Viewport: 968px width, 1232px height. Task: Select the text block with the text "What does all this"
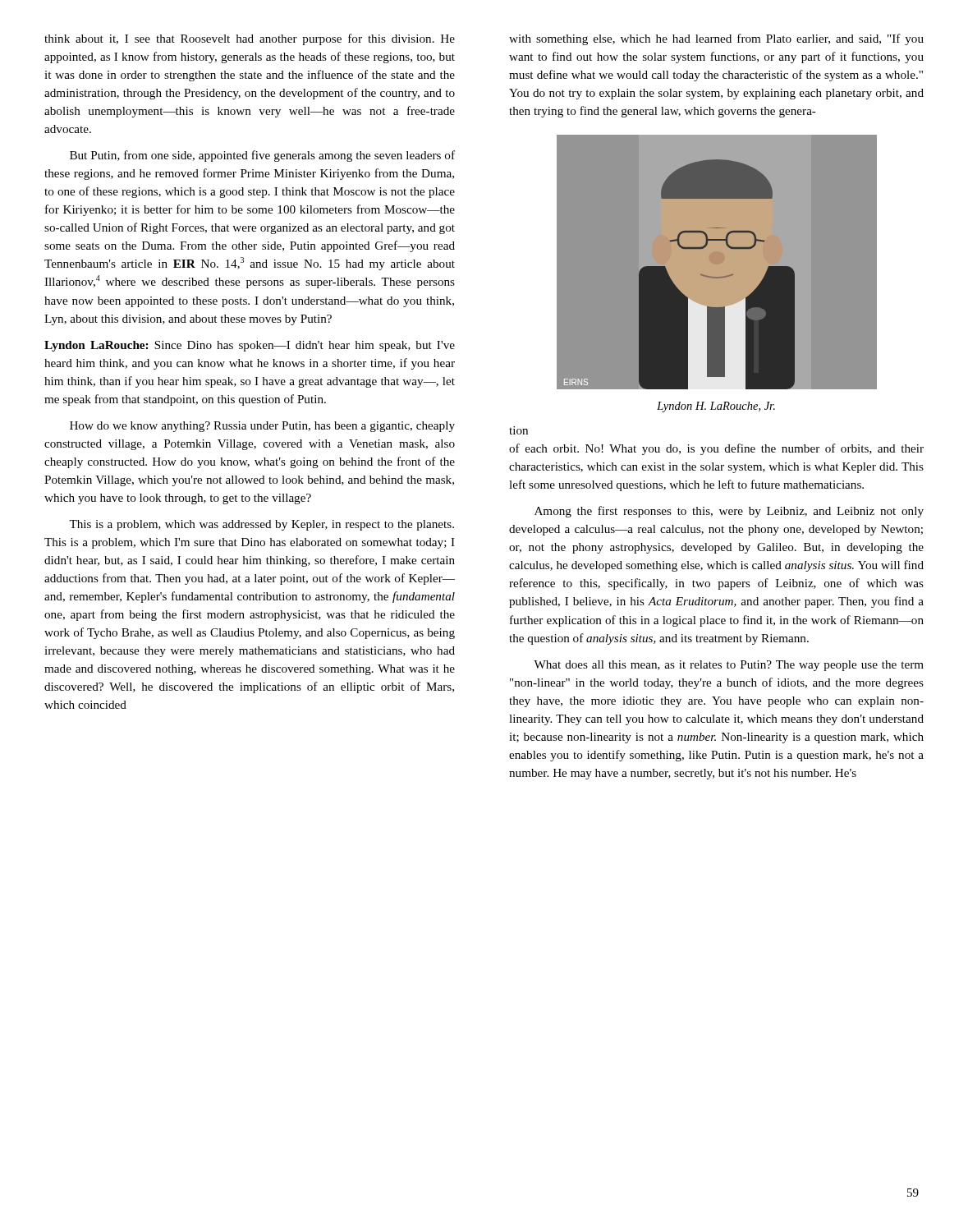[x=716, y=718]
